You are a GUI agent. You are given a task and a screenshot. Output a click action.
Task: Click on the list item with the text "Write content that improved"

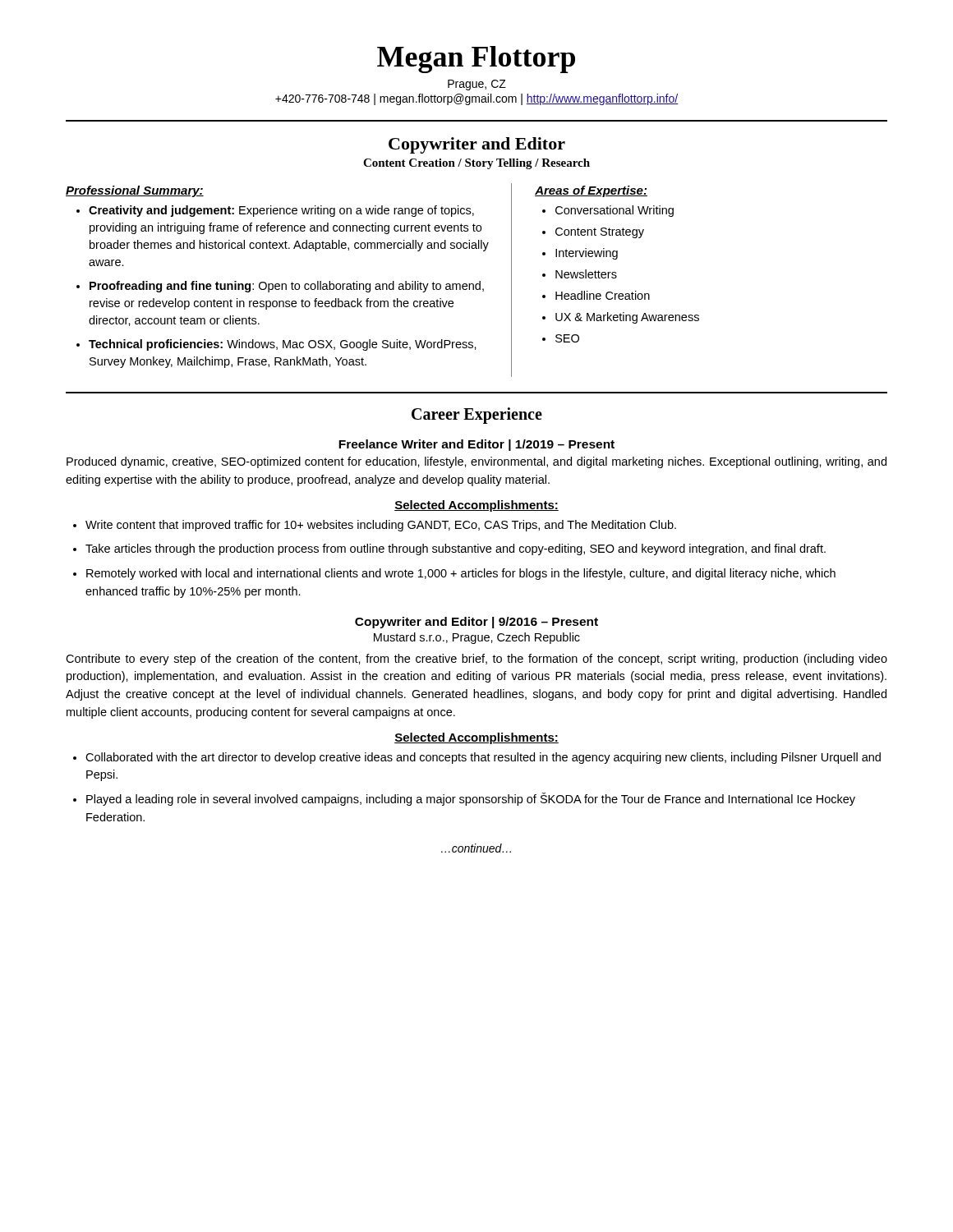click(381, 525)
